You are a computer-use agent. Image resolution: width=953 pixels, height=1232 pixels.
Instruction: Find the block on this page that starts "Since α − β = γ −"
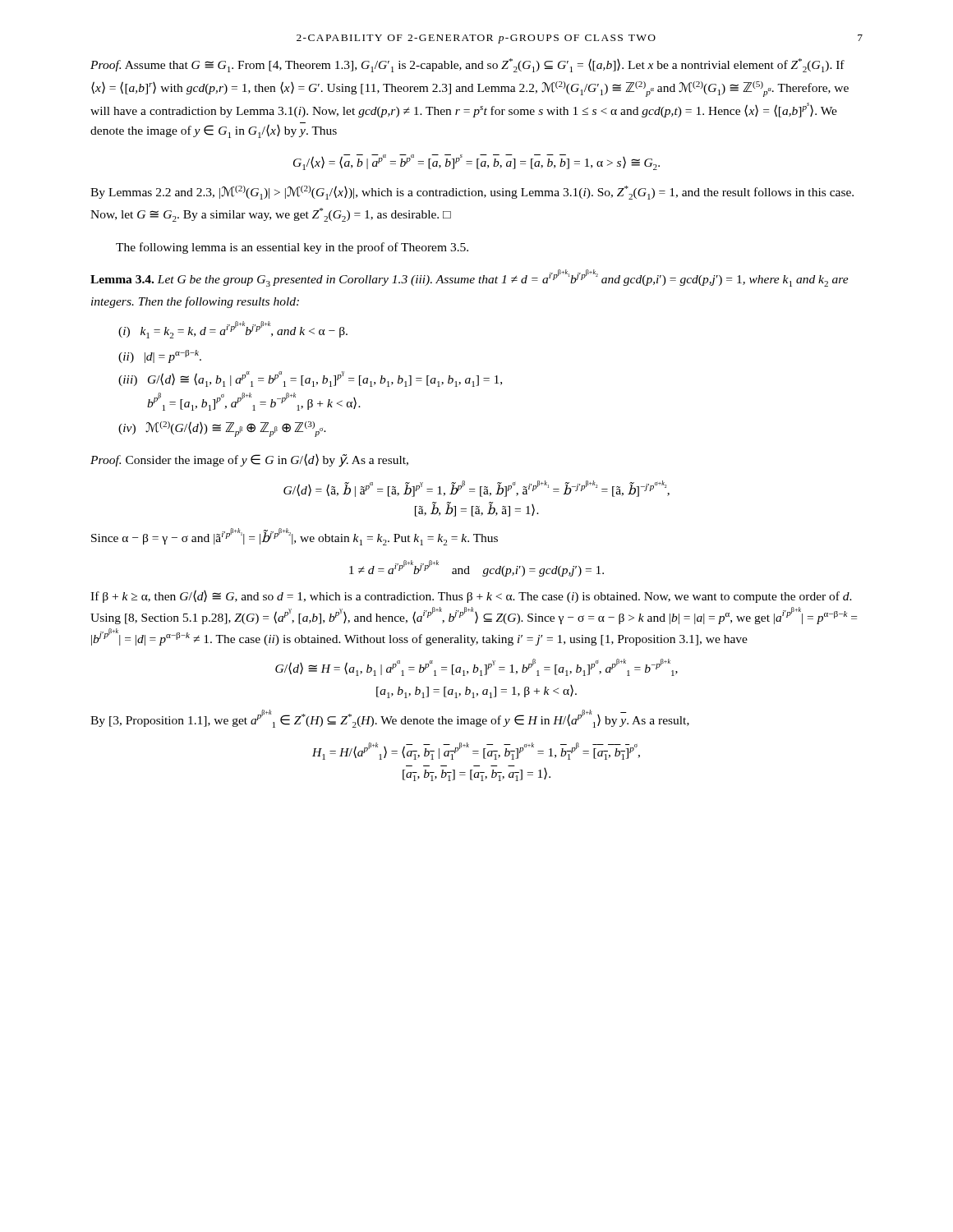pyautogui.click(x=476, y=538)
